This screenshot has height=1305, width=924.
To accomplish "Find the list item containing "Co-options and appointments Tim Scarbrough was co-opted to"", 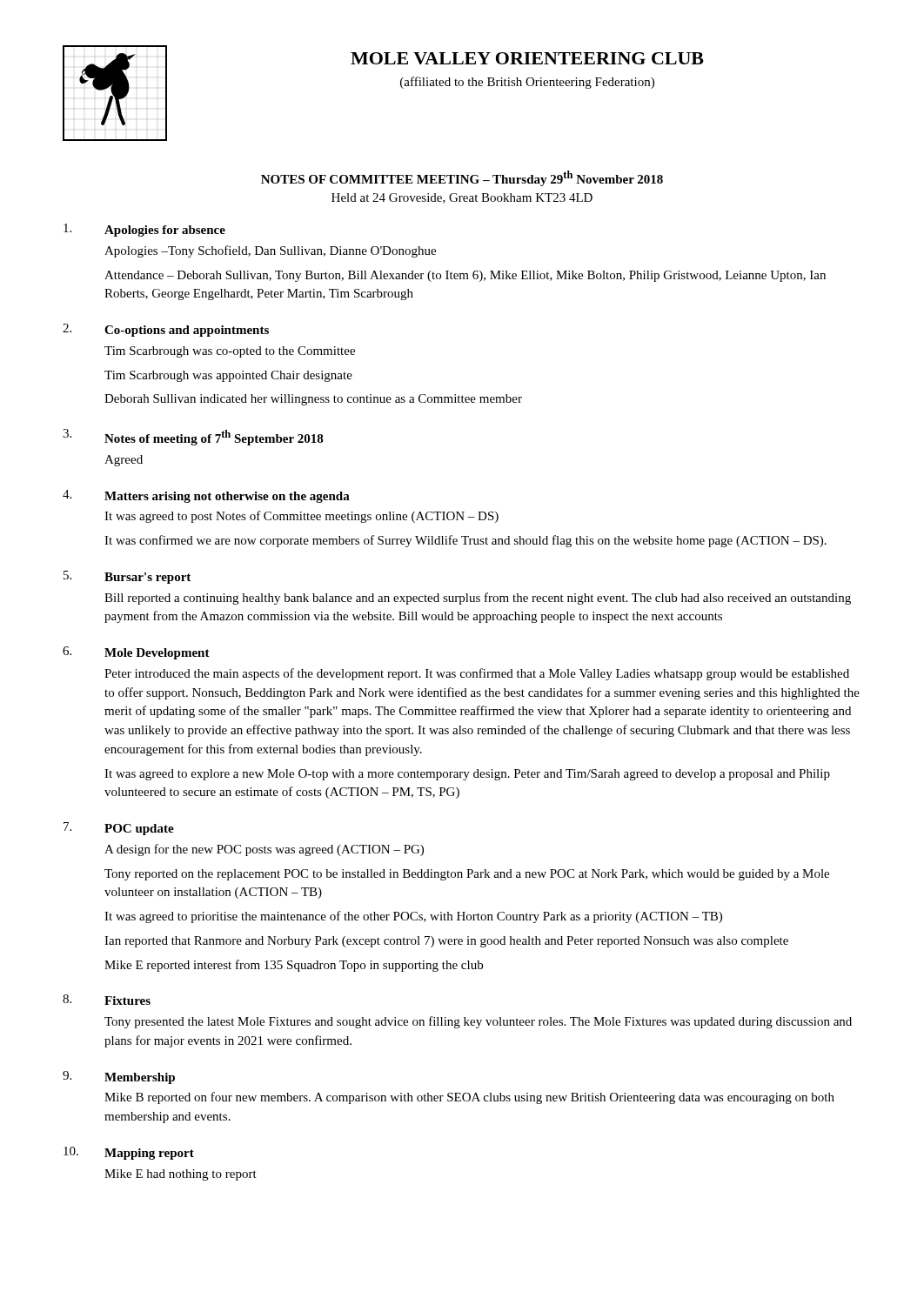I will click(x=187, y=331).
